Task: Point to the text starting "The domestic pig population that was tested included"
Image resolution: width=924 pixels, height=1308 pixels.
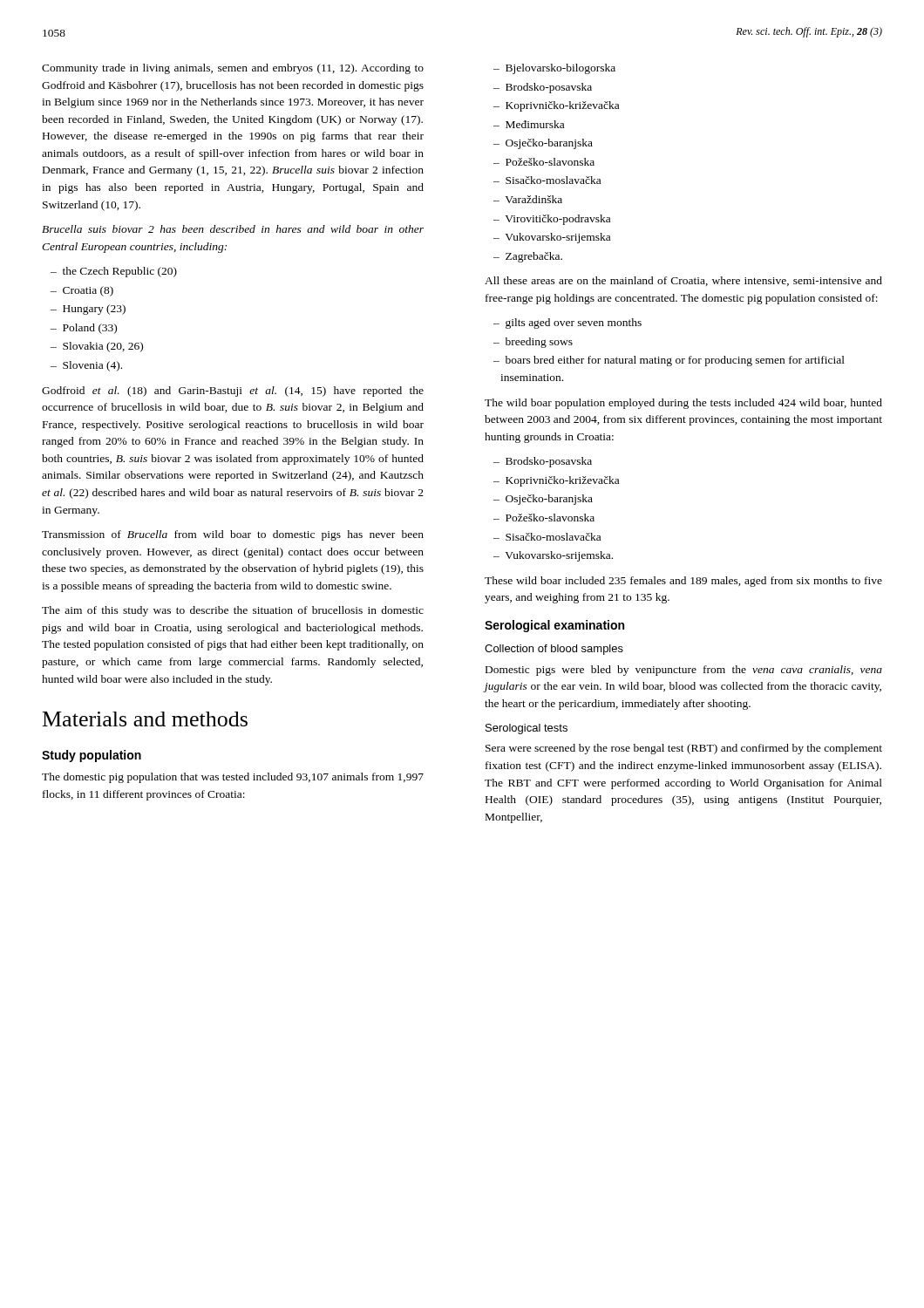Action: 233,785
